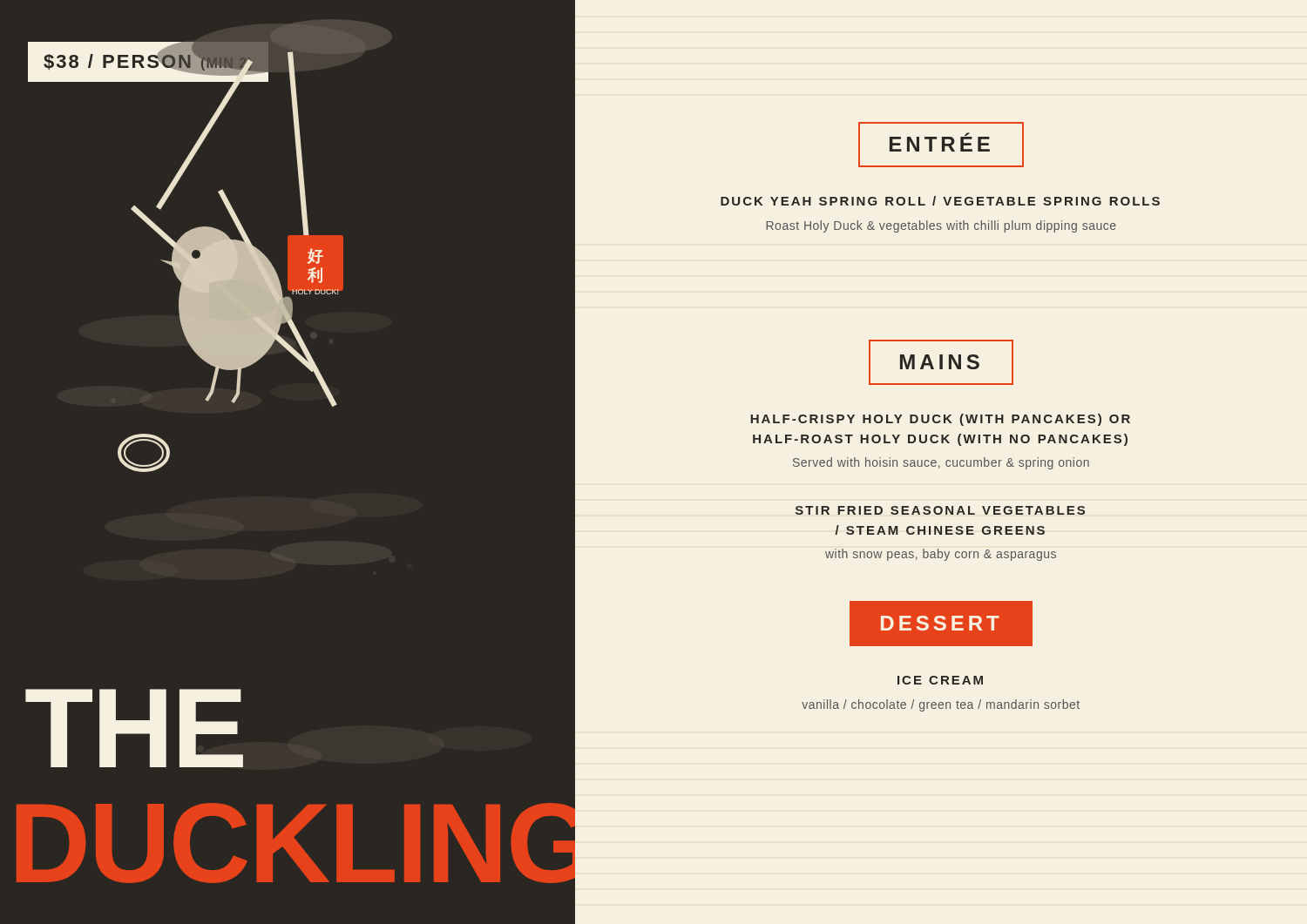
Task: Find the text block that says "vanilla / chocolate / green tea / mandarin"
Action: tap(941, 704)
